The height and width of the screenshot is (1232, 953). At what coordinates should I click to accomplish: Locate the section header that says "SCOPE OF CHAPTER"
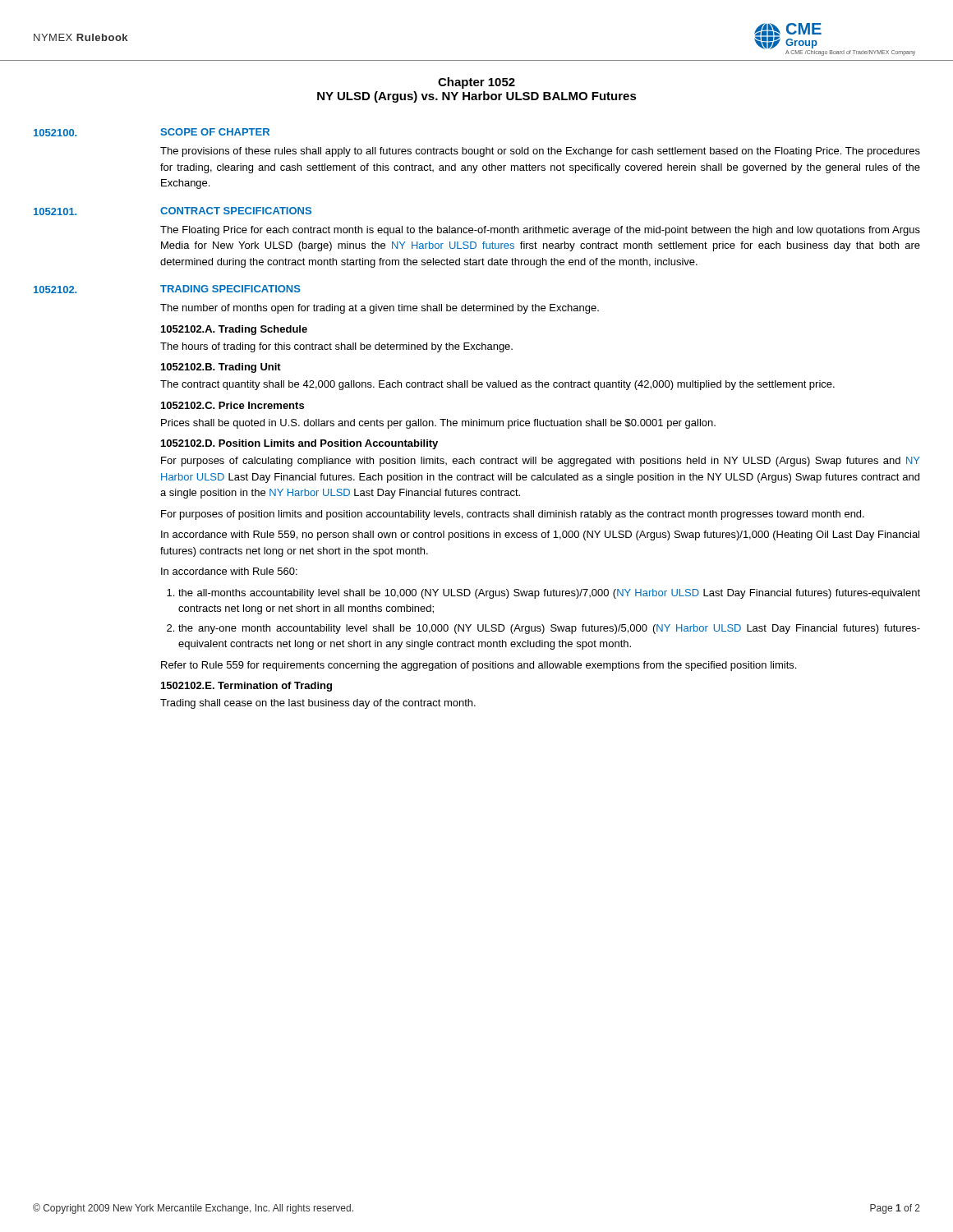215,132
